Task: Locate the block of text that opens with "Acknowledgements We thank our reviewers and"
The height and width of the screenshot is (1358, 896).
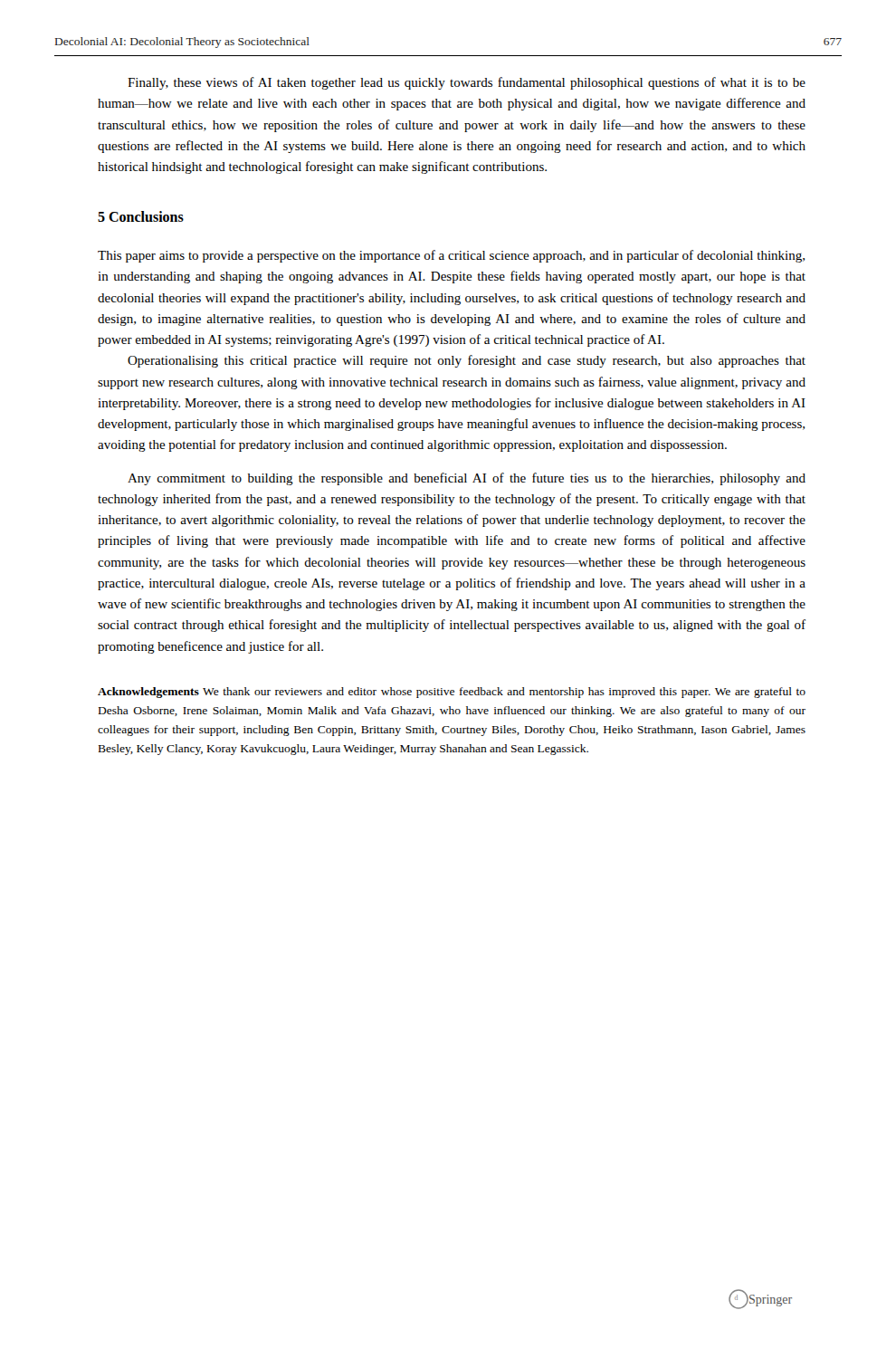Action: (452, 719)
